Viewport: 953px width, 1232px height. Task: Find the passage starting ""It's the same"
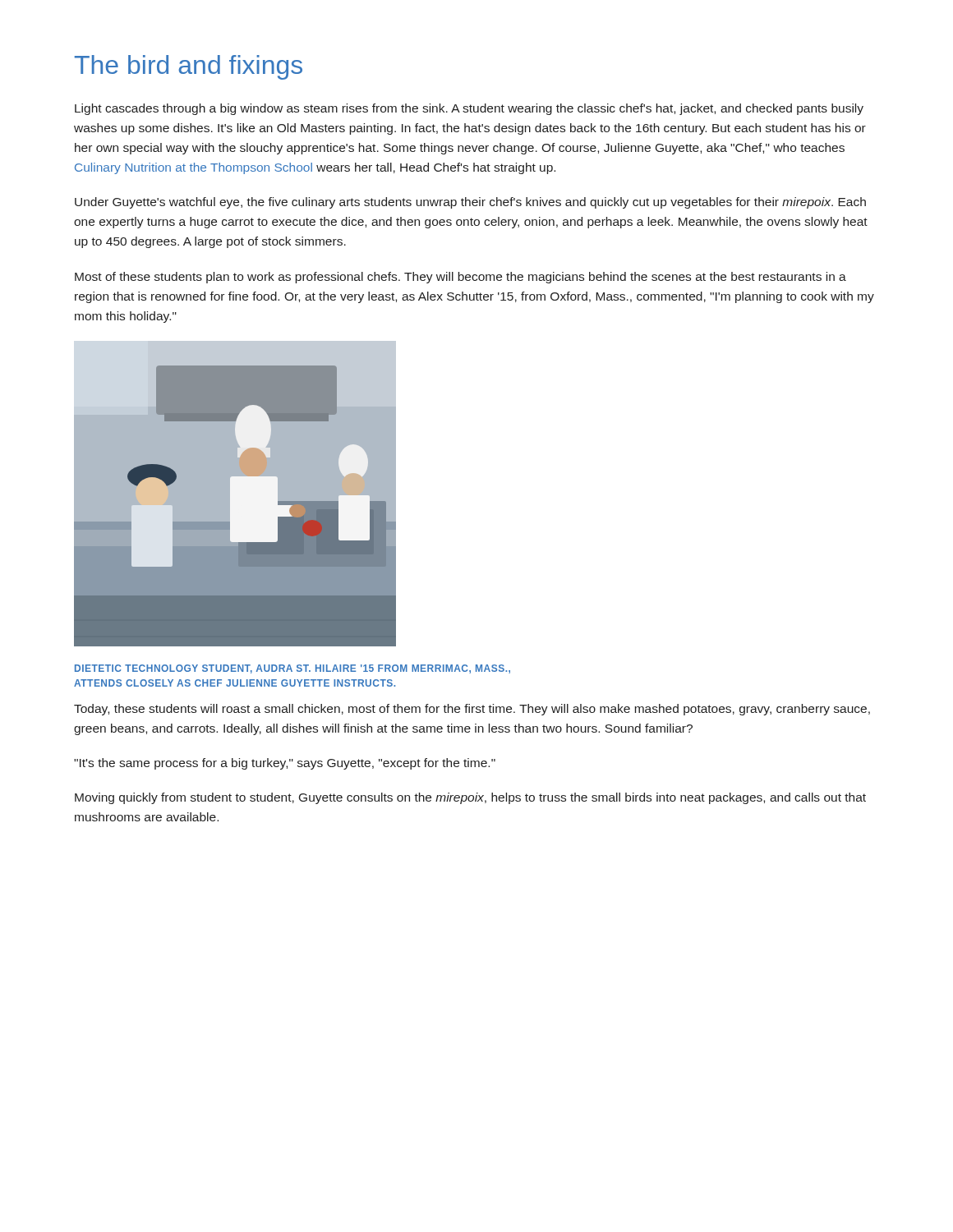[x=476, y=763]
